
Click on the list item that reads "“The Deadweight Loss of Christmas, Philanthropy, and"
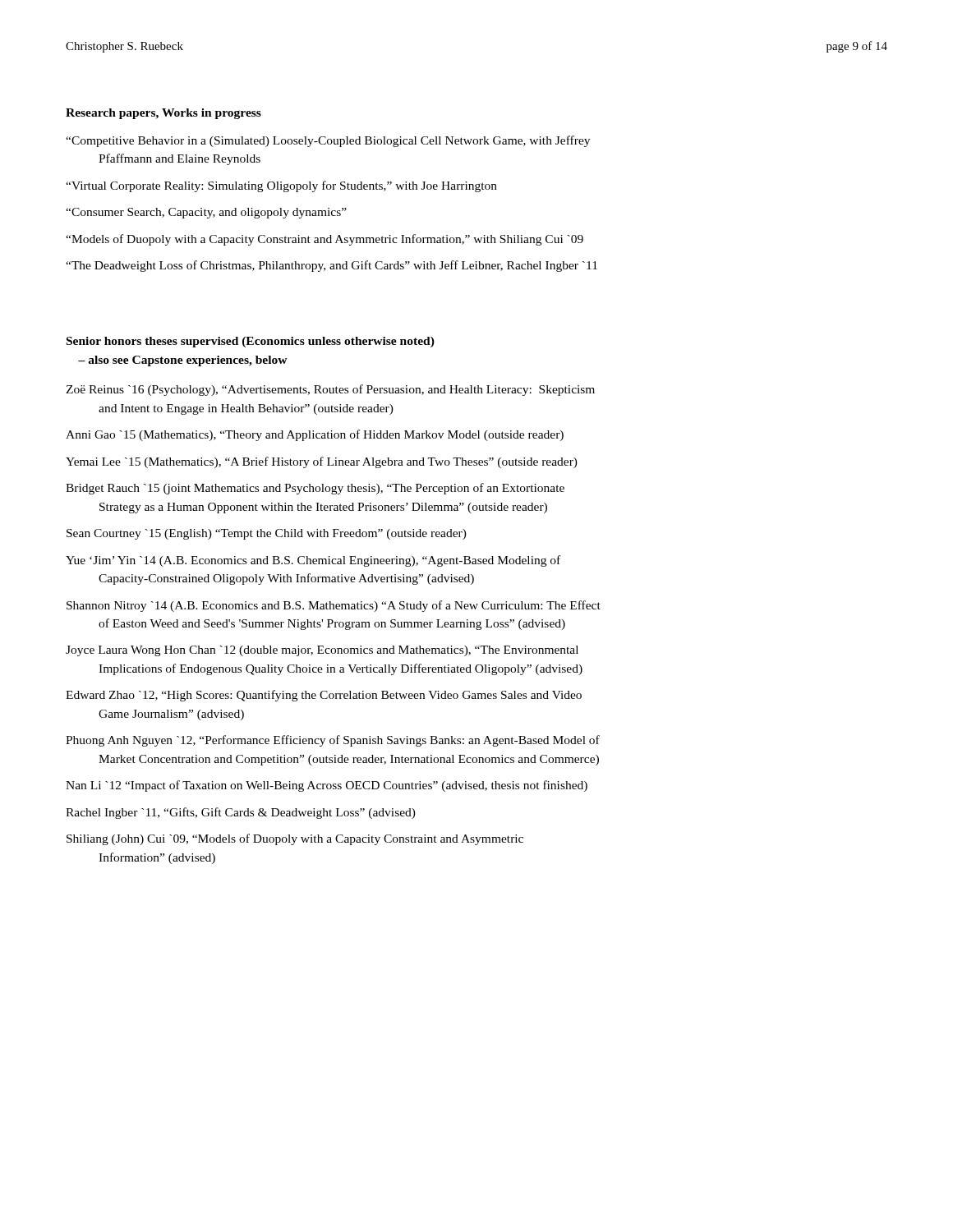tap(332, 265)
